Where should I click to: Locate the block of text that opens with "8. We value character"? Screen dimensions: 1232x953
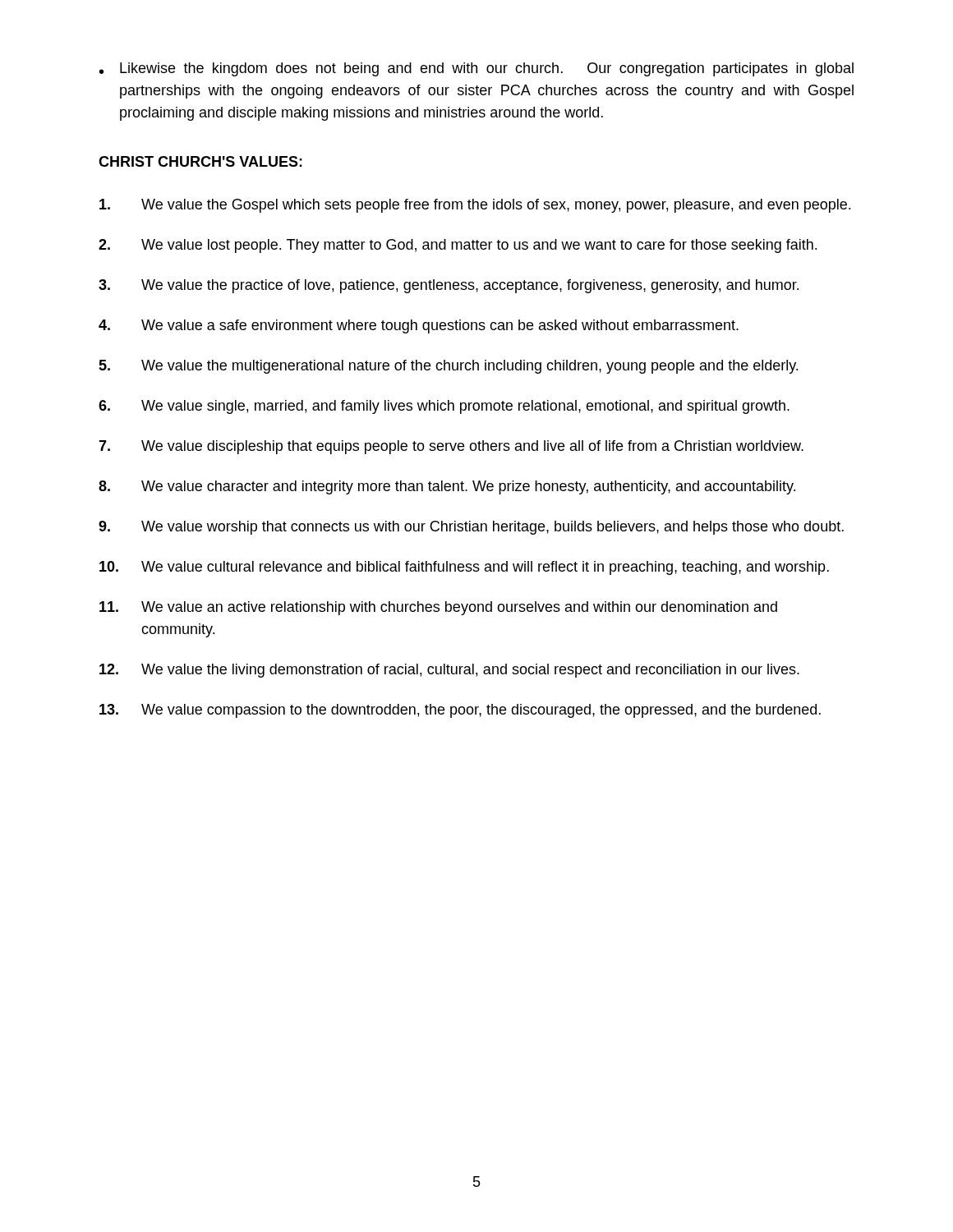click(448, 487)
